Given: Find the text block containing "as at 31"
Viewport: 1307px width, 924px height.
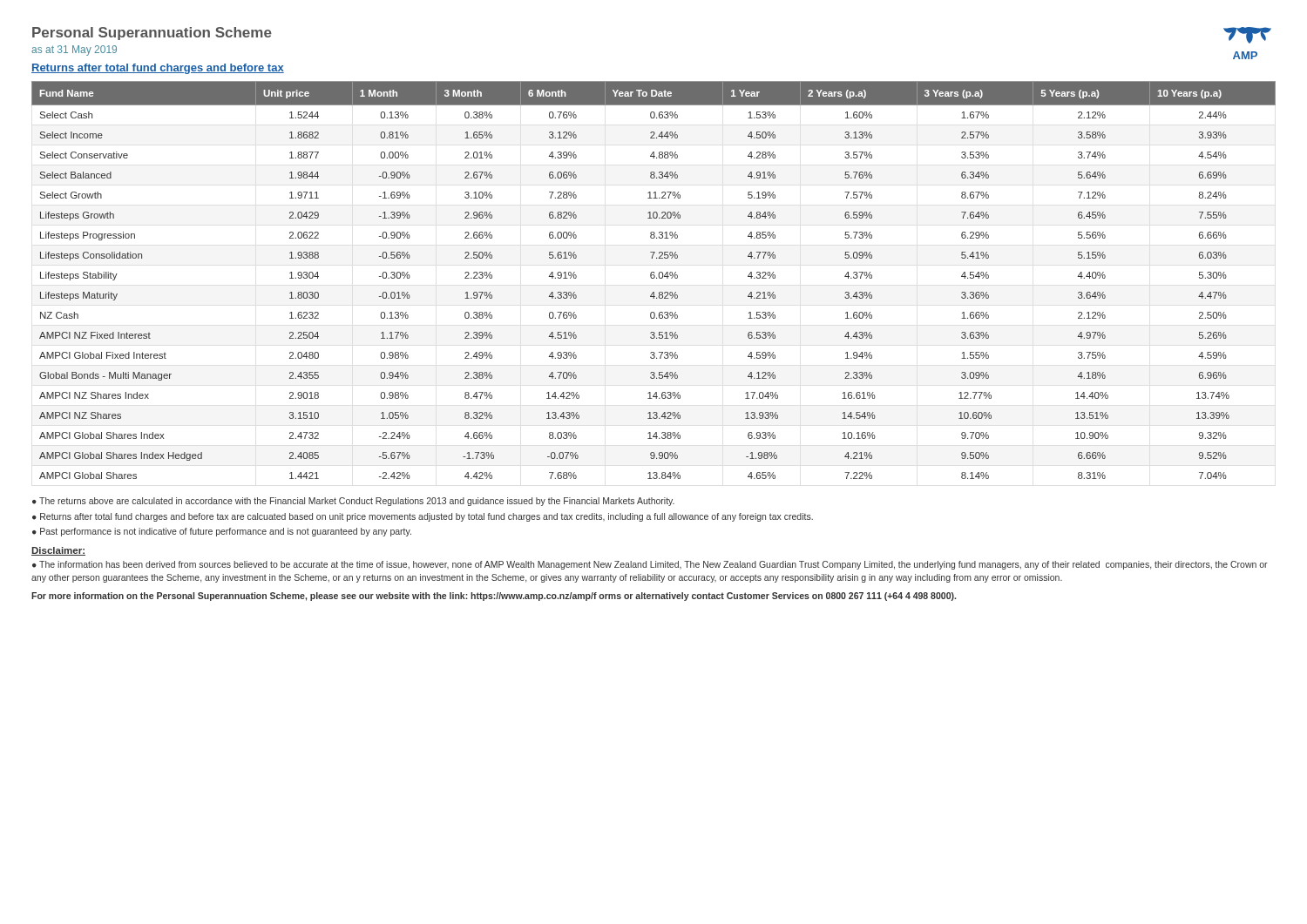Looking at the screenshot, I should (74, 50).
